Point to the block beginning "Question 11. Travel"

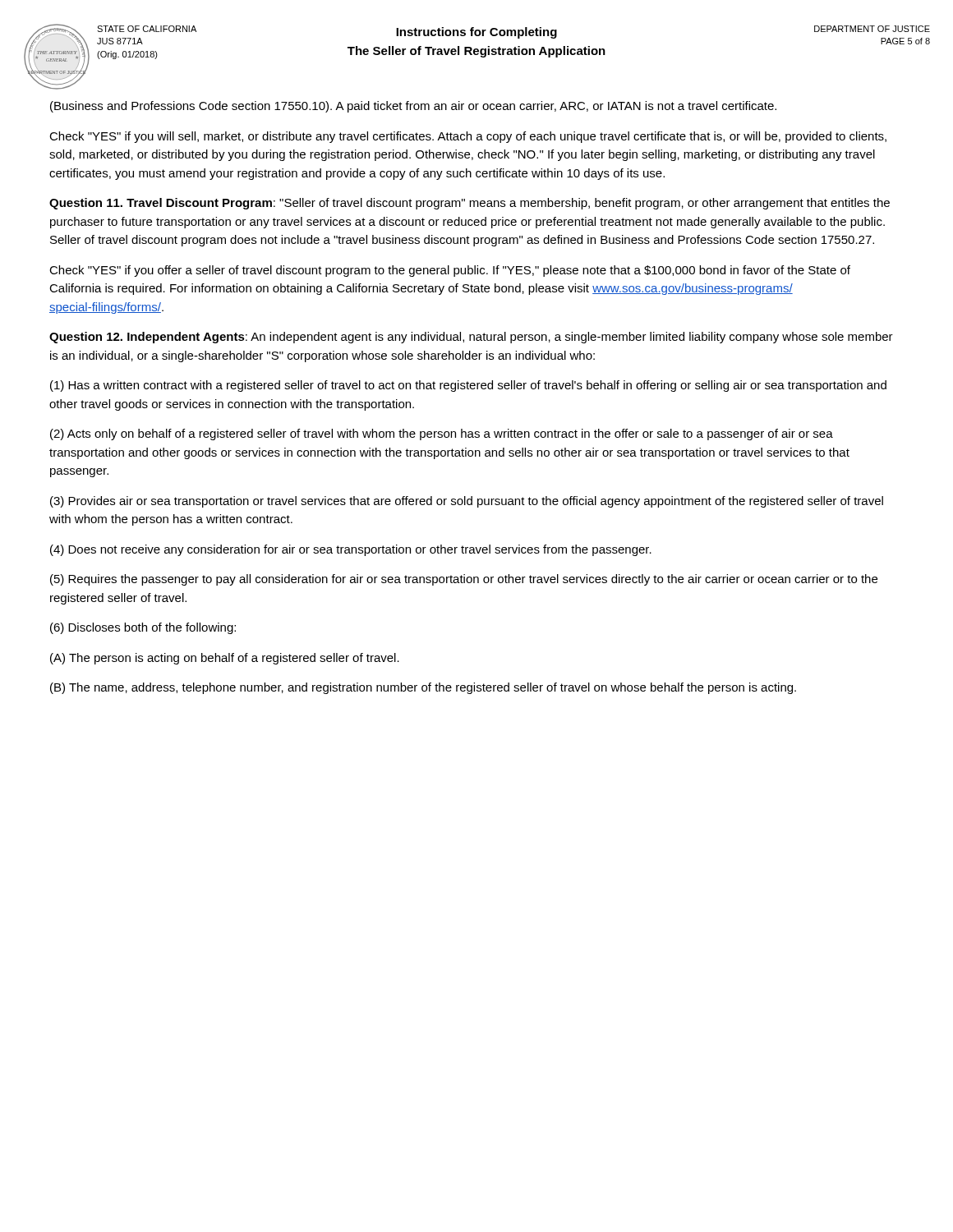pos(476,222)
